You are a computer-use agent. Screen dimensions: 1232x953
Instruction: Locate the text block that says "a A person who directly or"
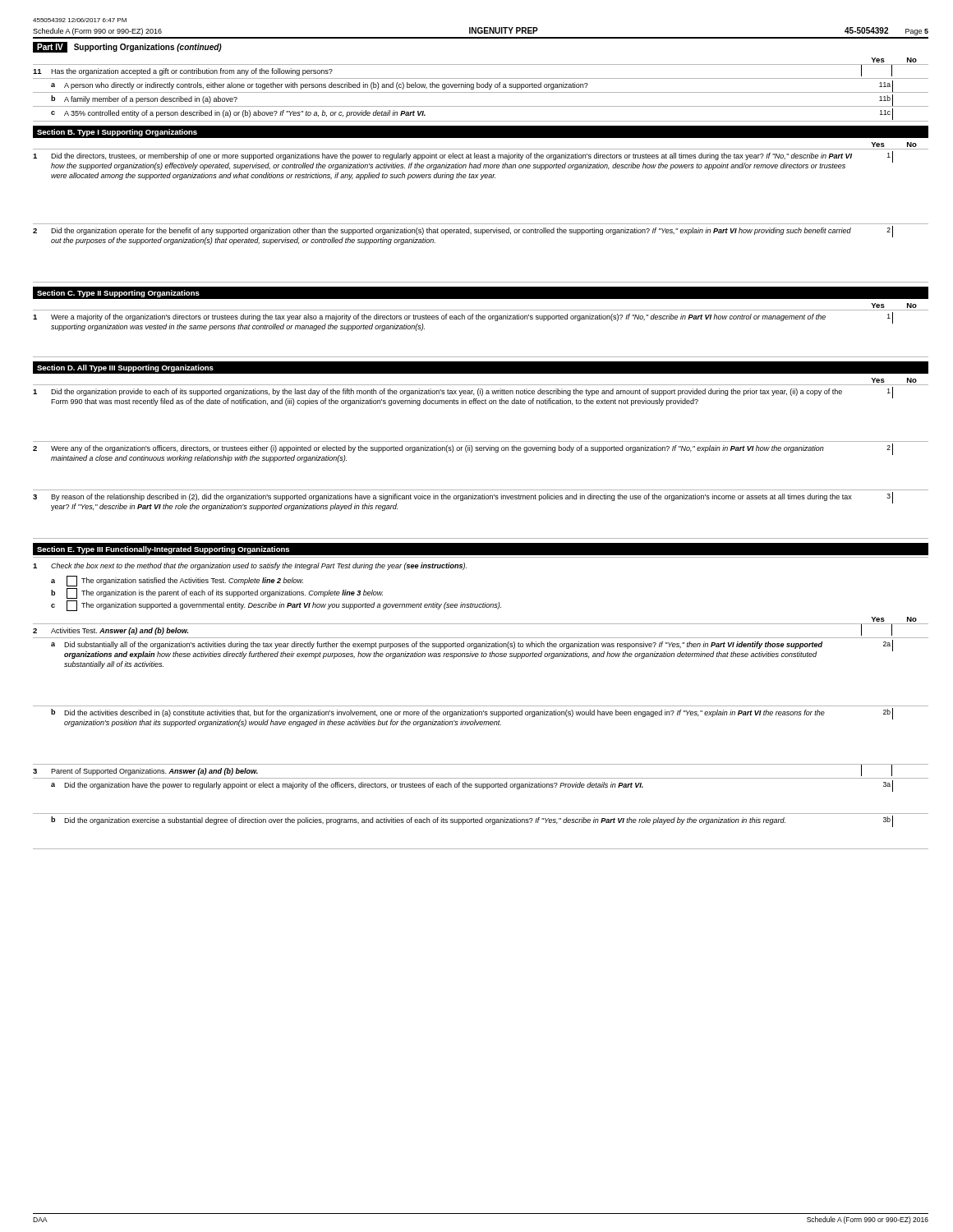click(x=481, y=86)
